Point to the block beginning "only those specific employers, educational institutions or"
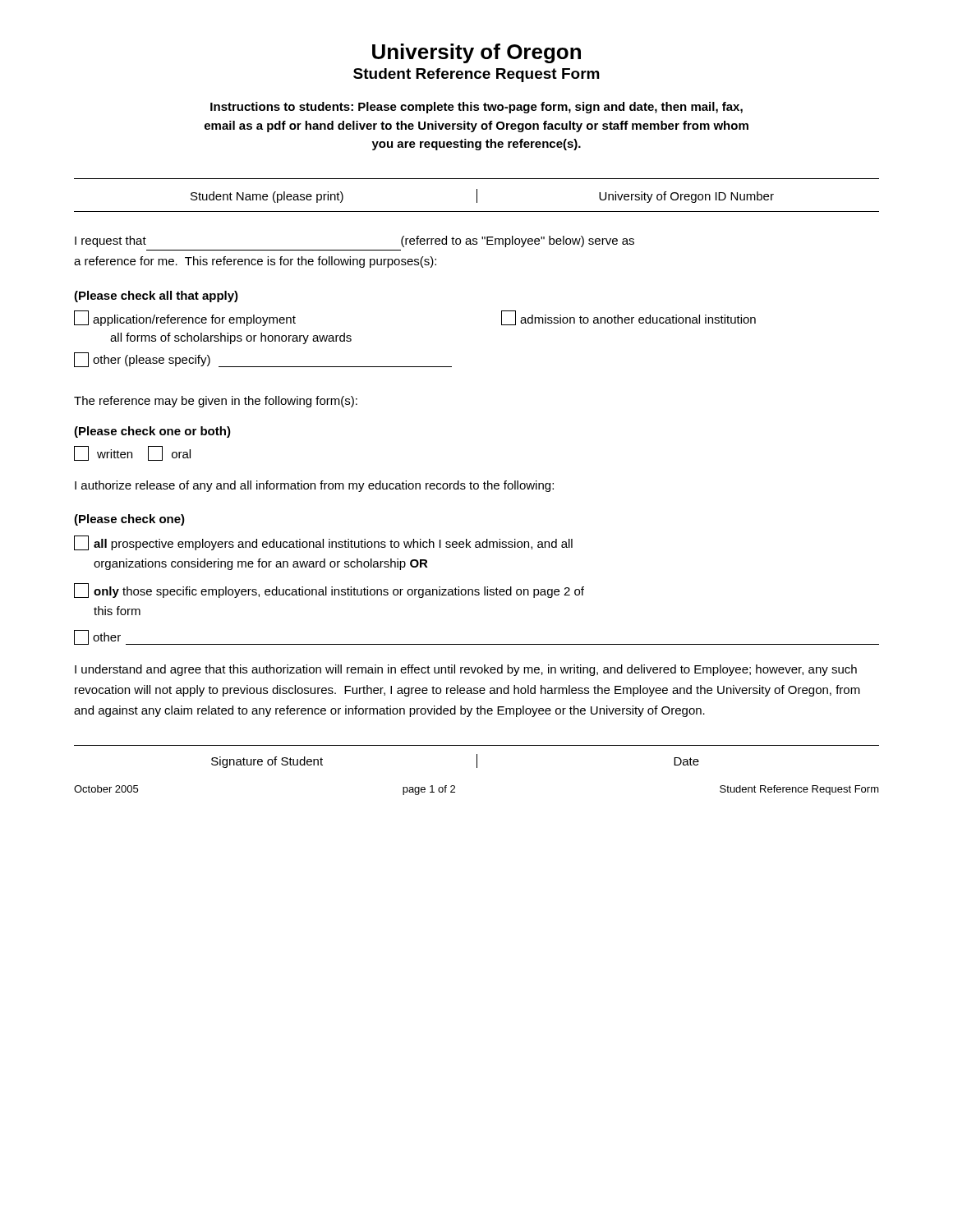The height and width of the screenshot is (1232, 953). [329, 601]
